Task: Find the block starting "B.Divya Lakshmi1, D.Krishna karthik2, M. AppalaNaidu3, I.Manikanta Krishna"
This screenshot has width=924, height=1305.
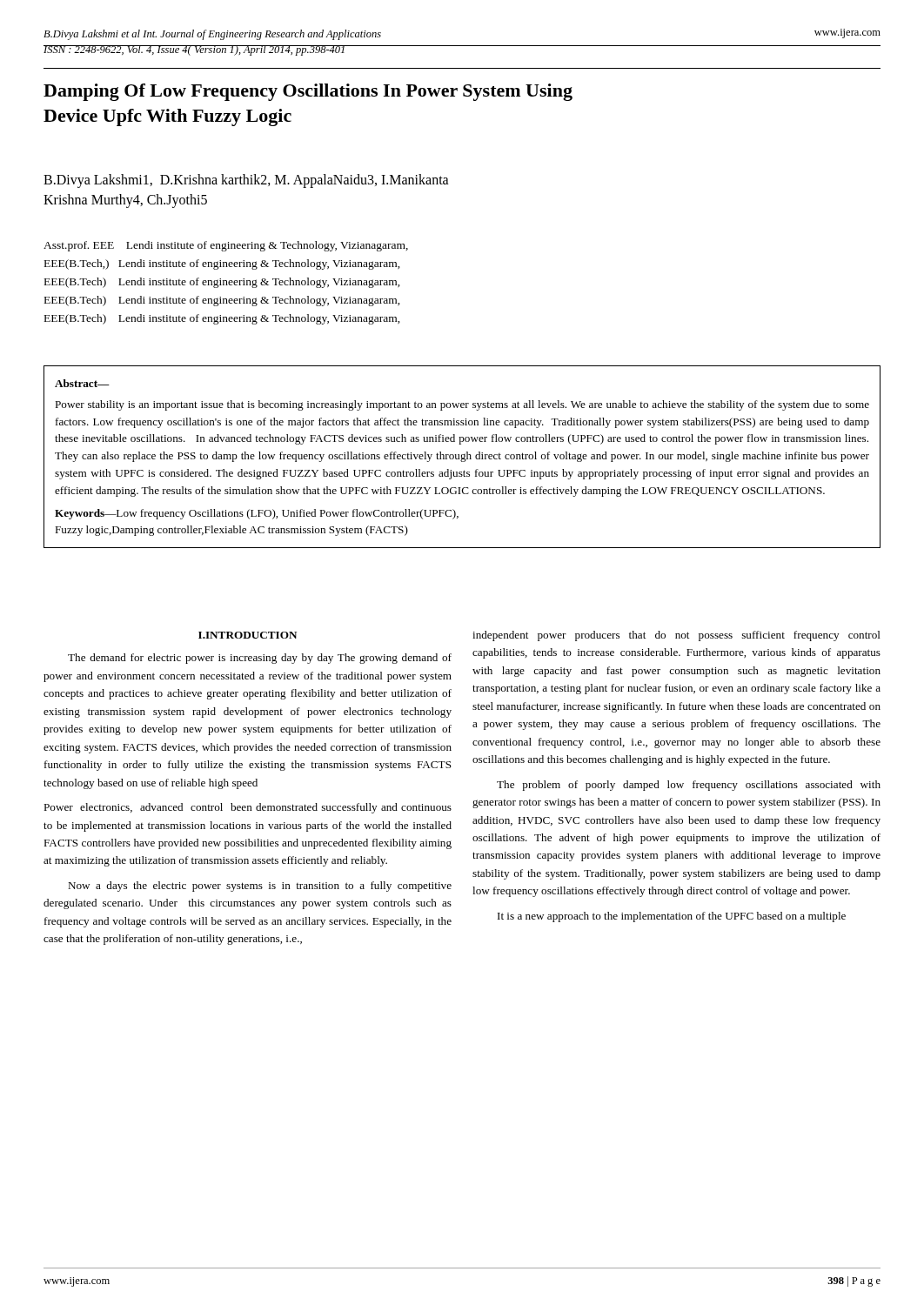Action: click(x=246, y=181)
